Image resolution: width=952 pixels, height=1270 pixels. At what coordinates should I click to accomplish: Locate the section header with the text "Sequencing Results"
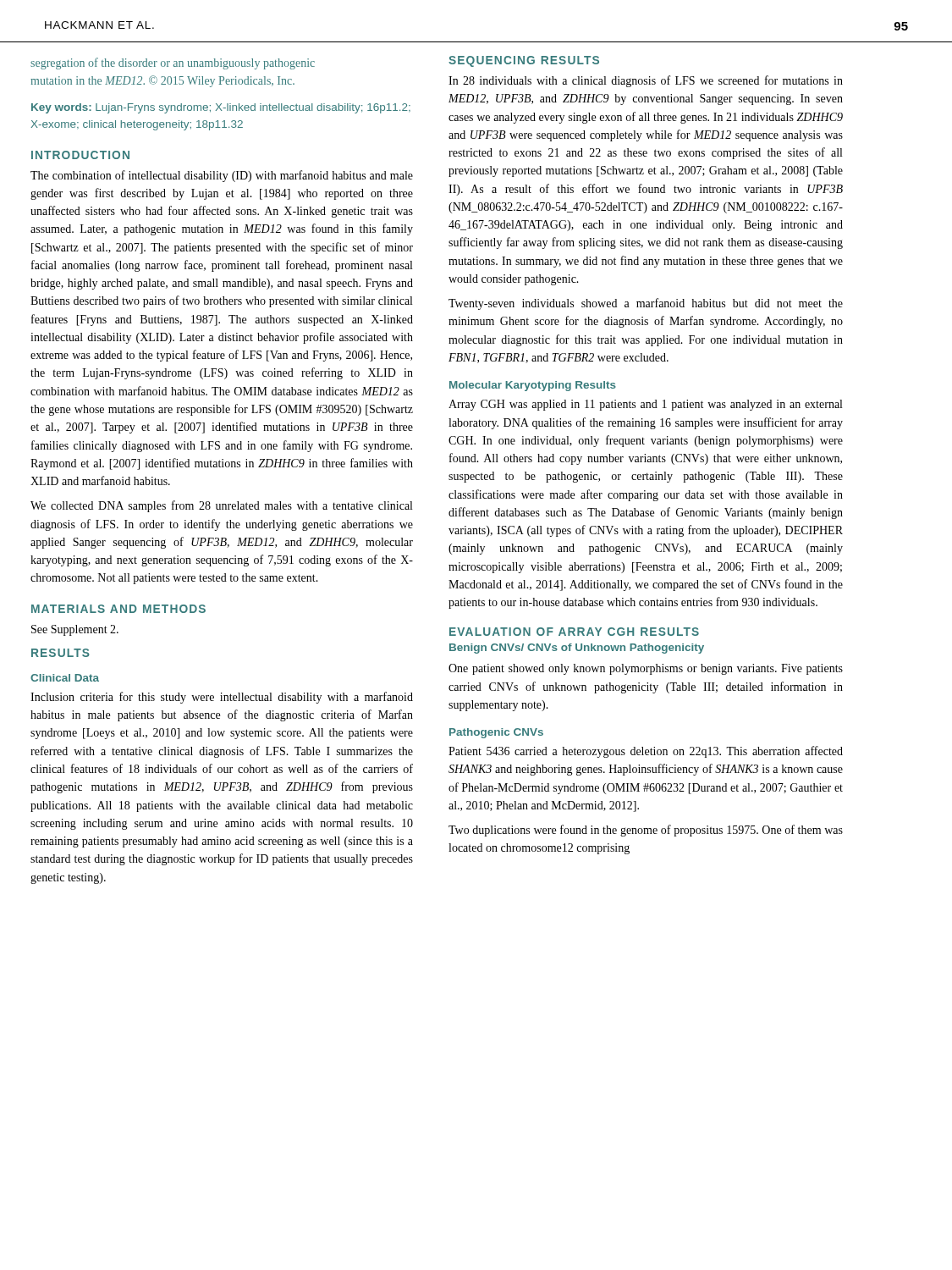pyautogui.click(x=525, y=61)
